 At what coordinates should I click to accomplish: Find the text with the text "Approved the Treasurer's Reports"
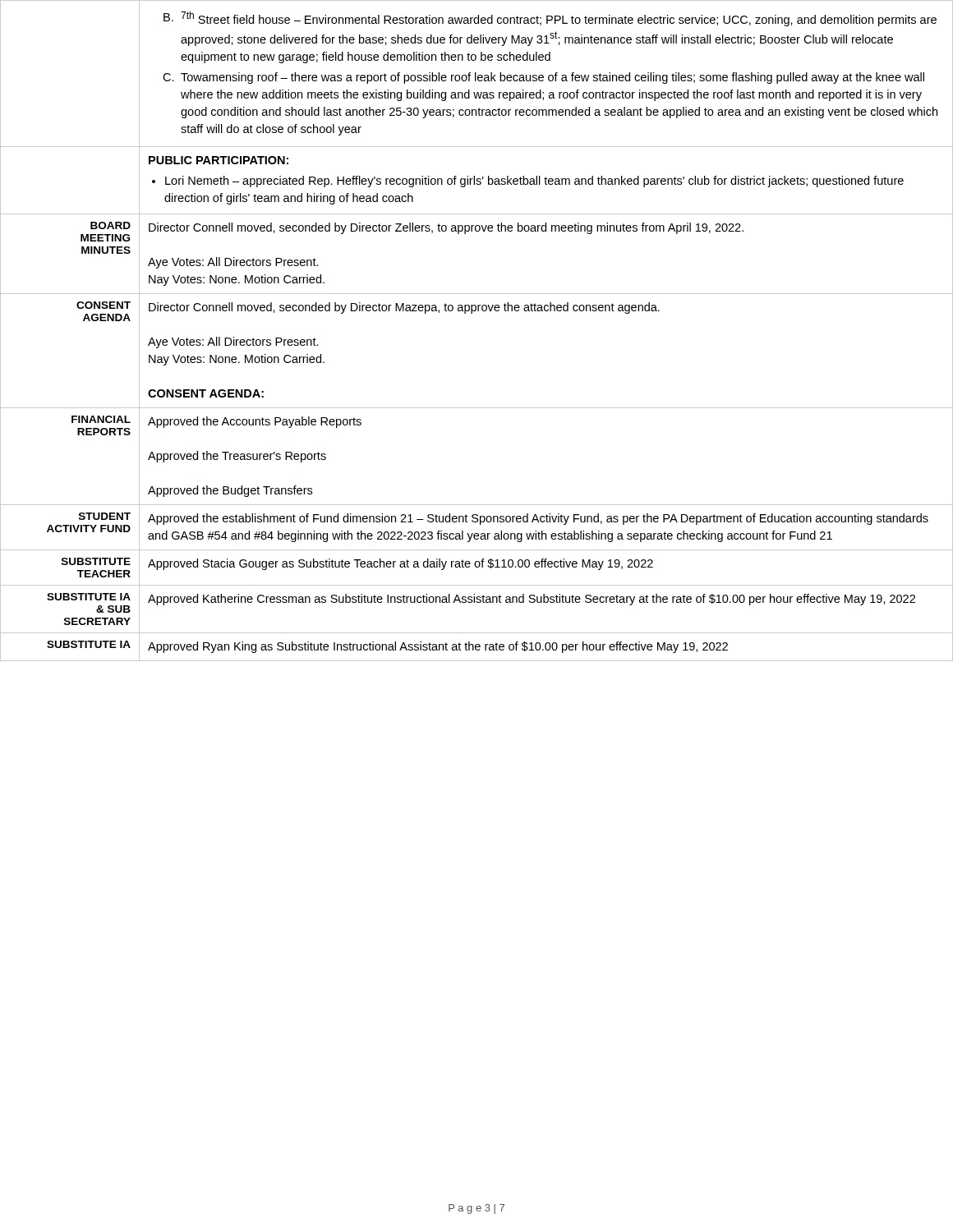tap(237, 456)
